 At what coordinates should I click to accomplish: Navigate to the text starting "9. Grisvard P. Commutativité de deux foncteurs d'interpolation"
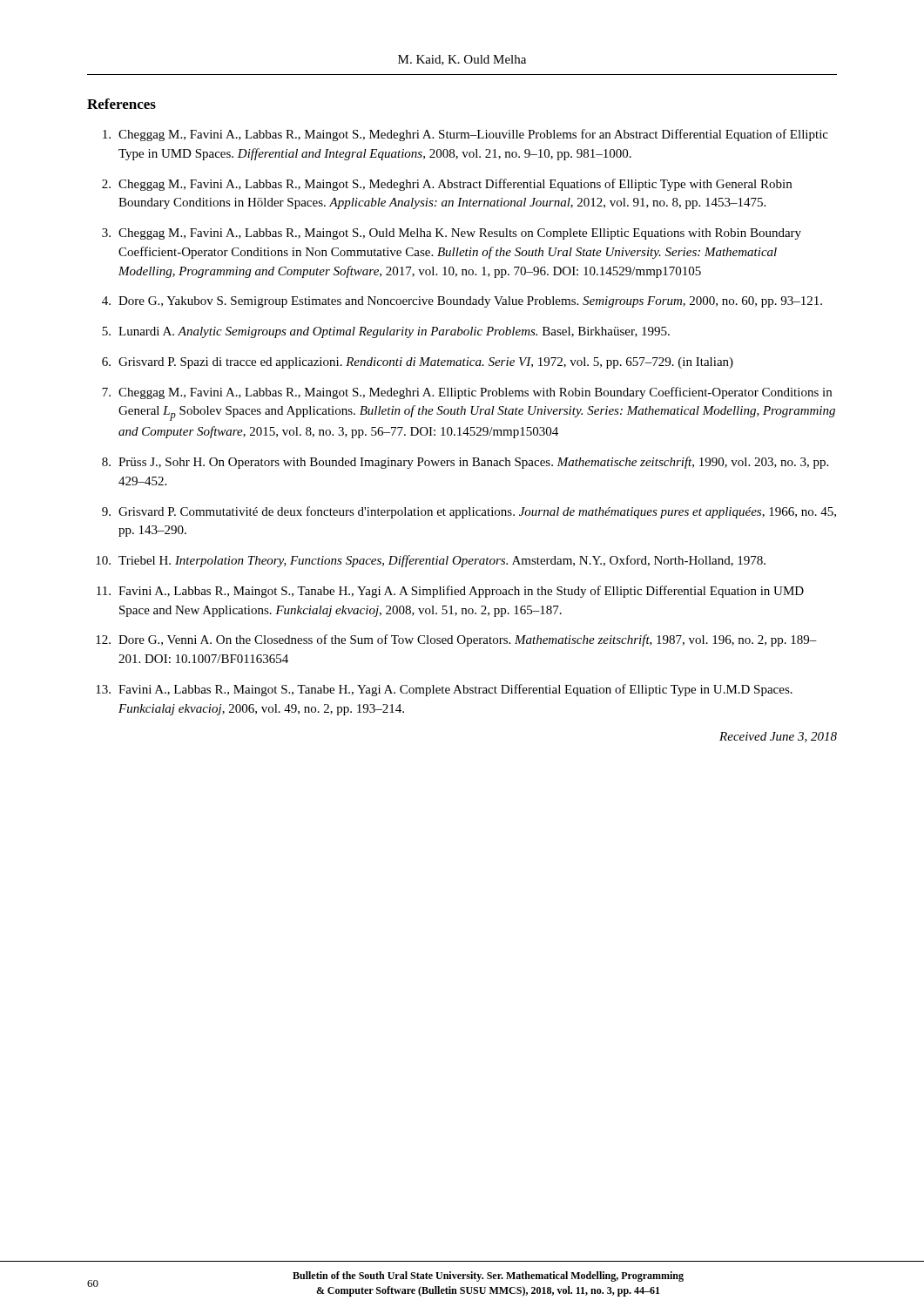tap(462, 521)
